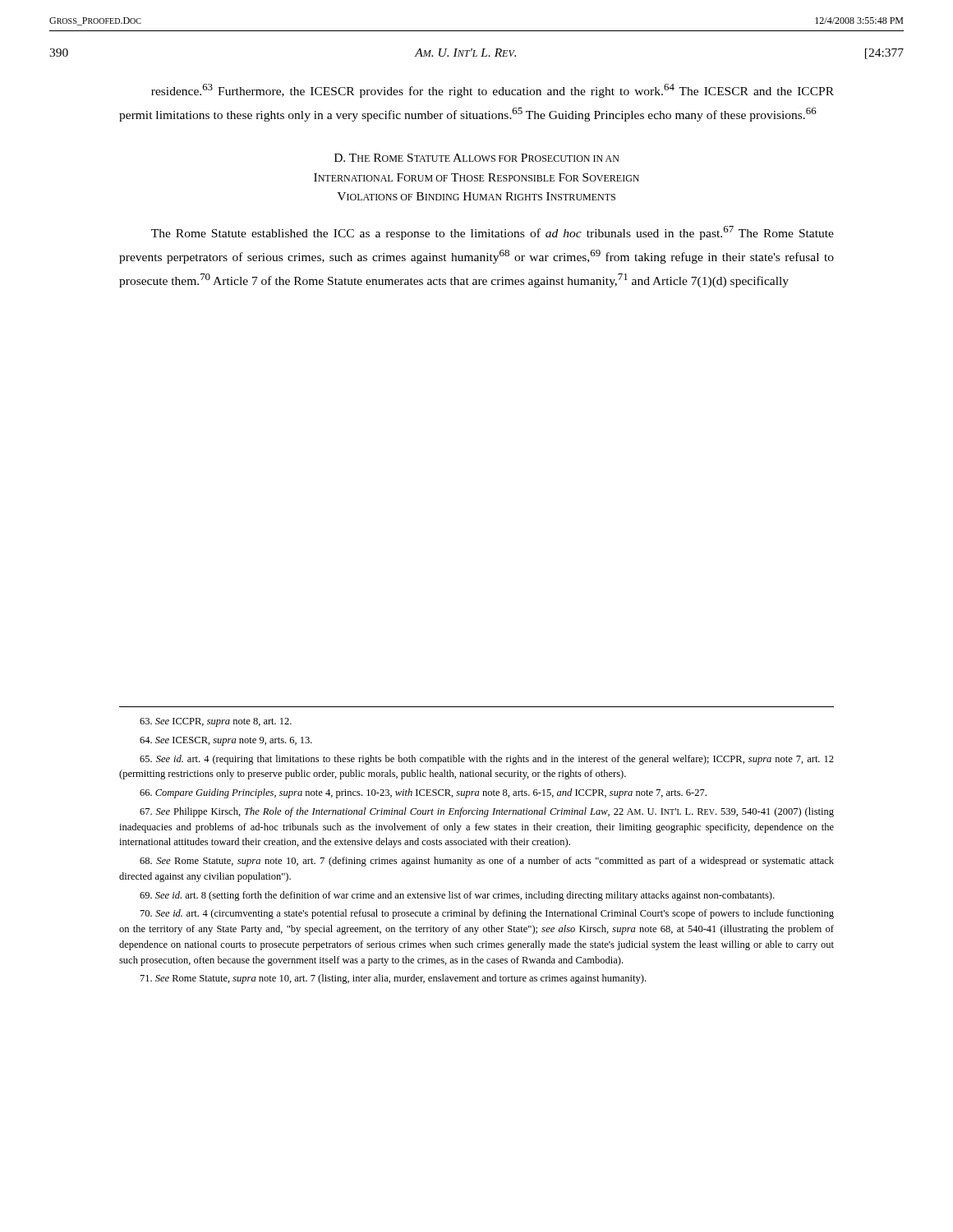Screen dimensions: 1232x953
Task: Locate the text block starting "See id. art. 4 (requiring that limitations to"
Action: point(476,766)
